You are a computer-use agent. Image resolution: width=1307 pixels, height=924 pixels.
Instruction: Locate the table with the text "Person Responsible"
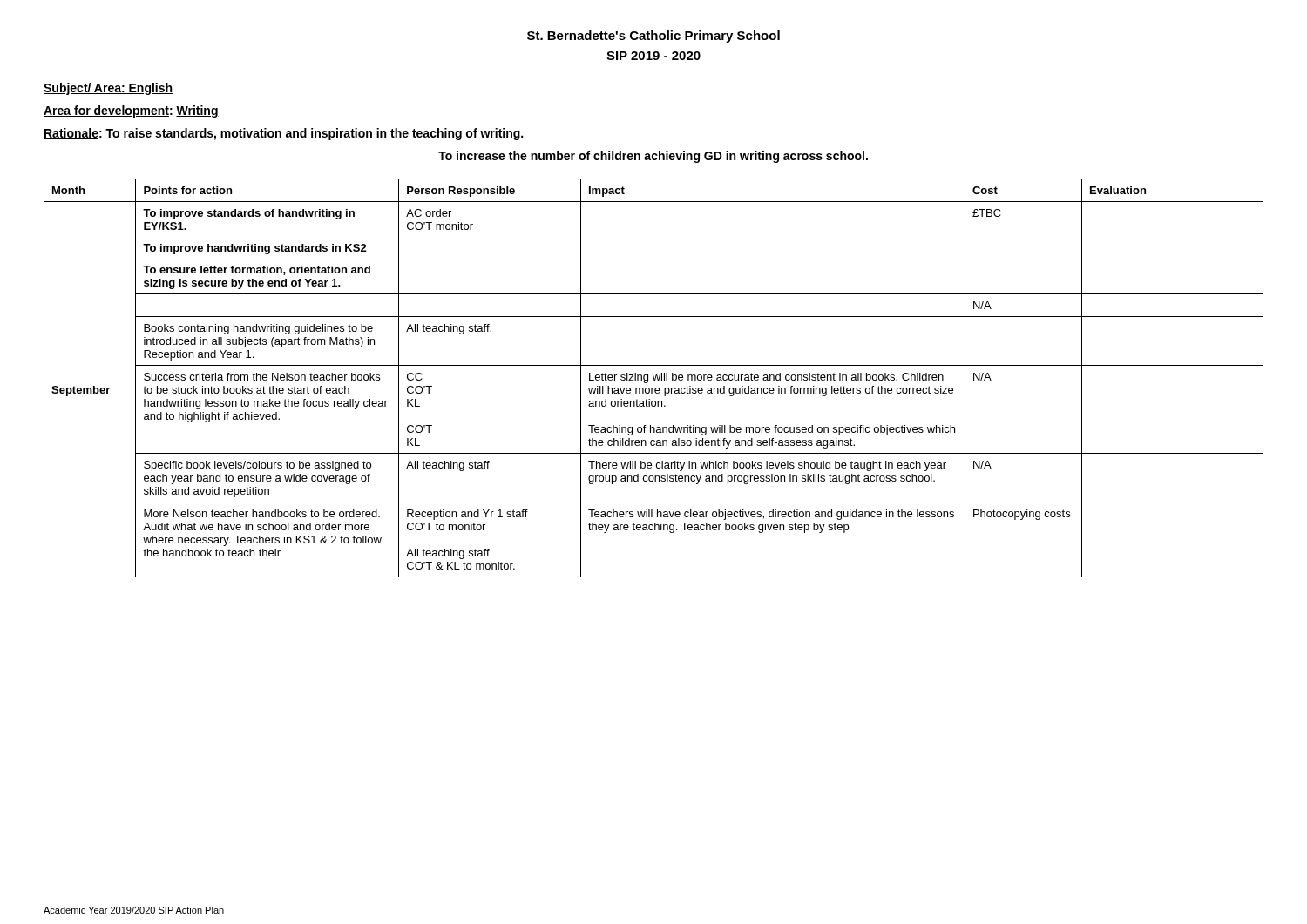coord(654,378)
